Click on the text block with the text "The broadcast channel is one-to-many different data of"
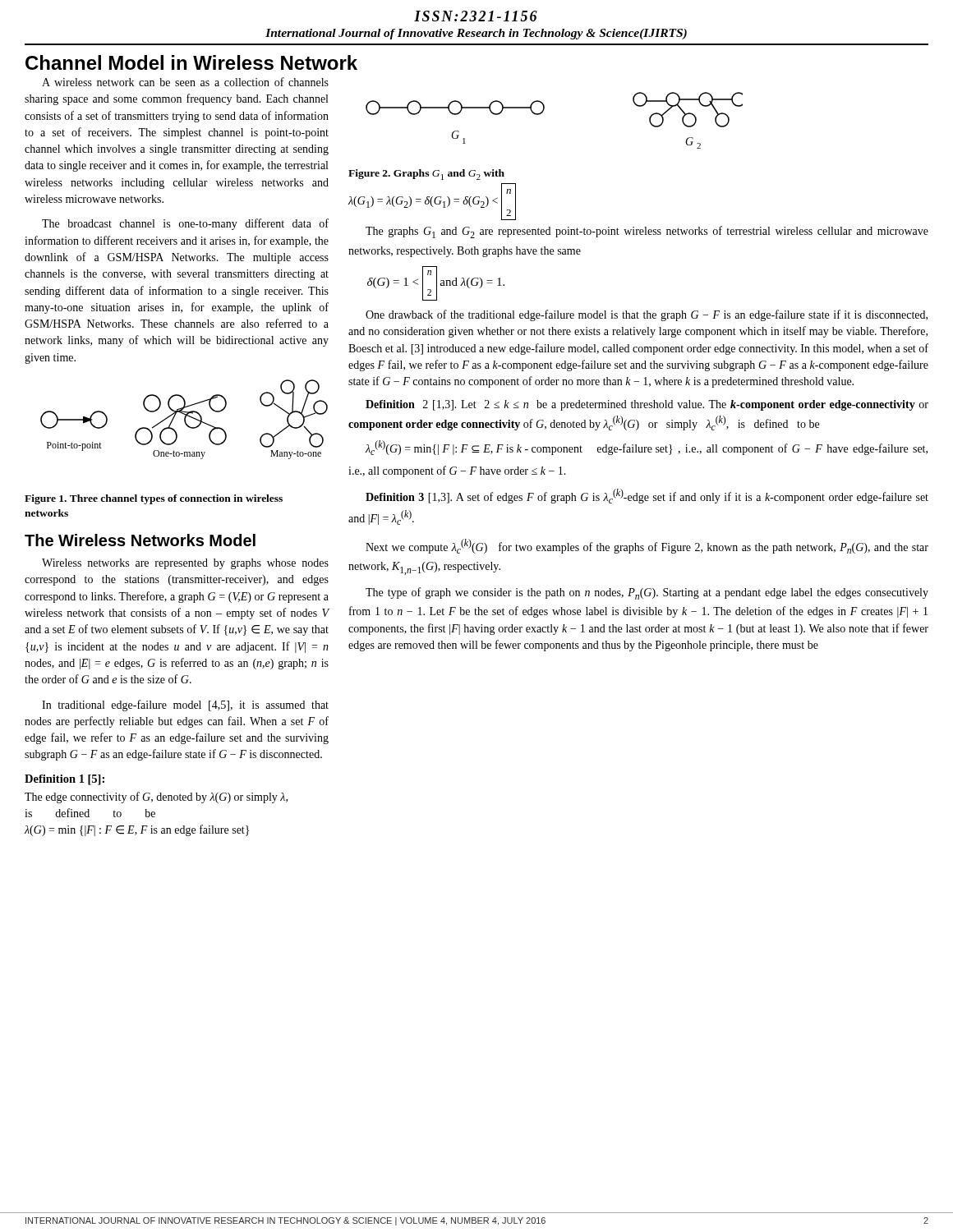Image resolution: width=953 pixels, height=1232 pixels. (177, 291)
